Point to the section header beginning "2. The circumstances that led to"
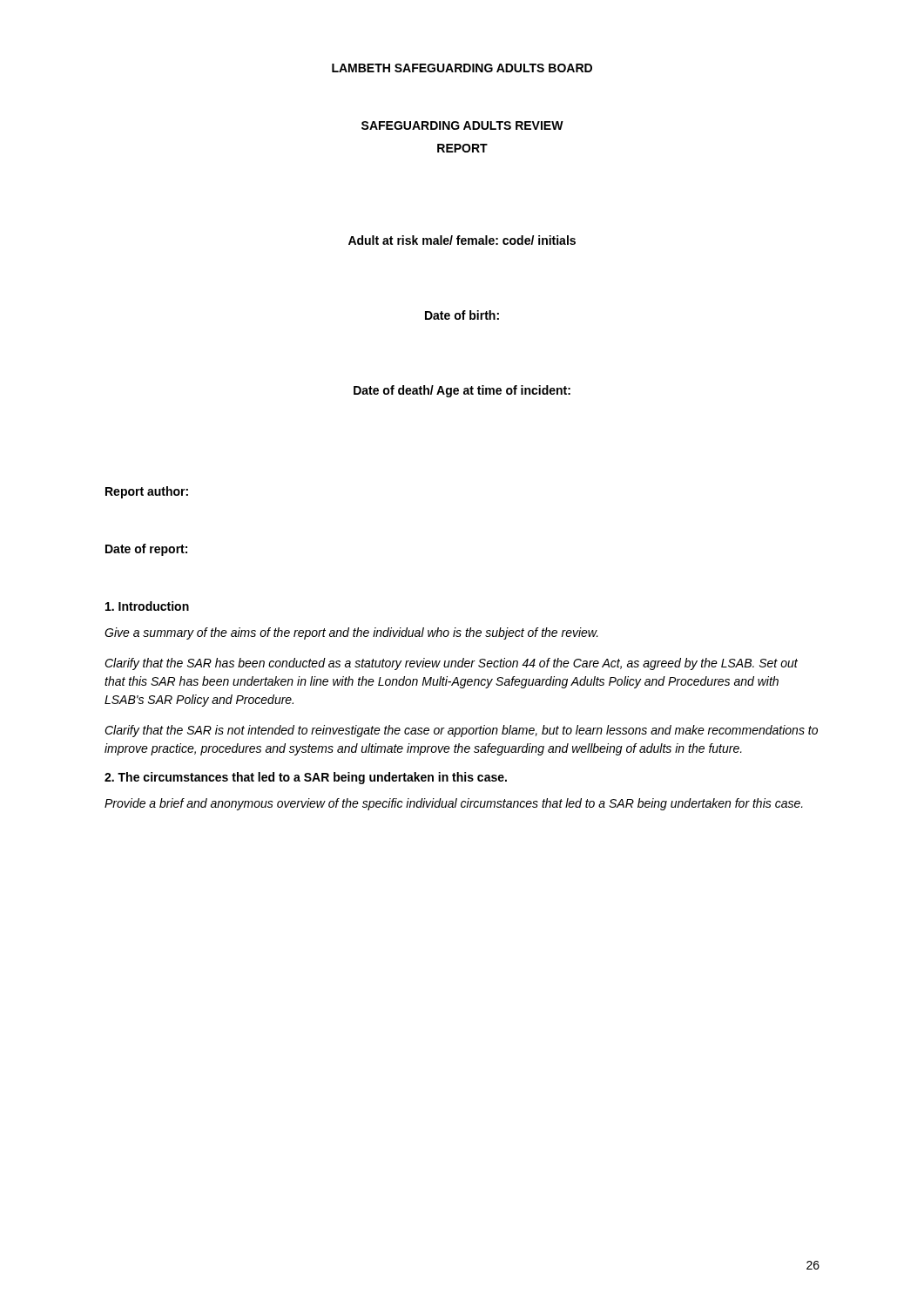Screen dimensions: 1307x924 click(x=306, y=777)
